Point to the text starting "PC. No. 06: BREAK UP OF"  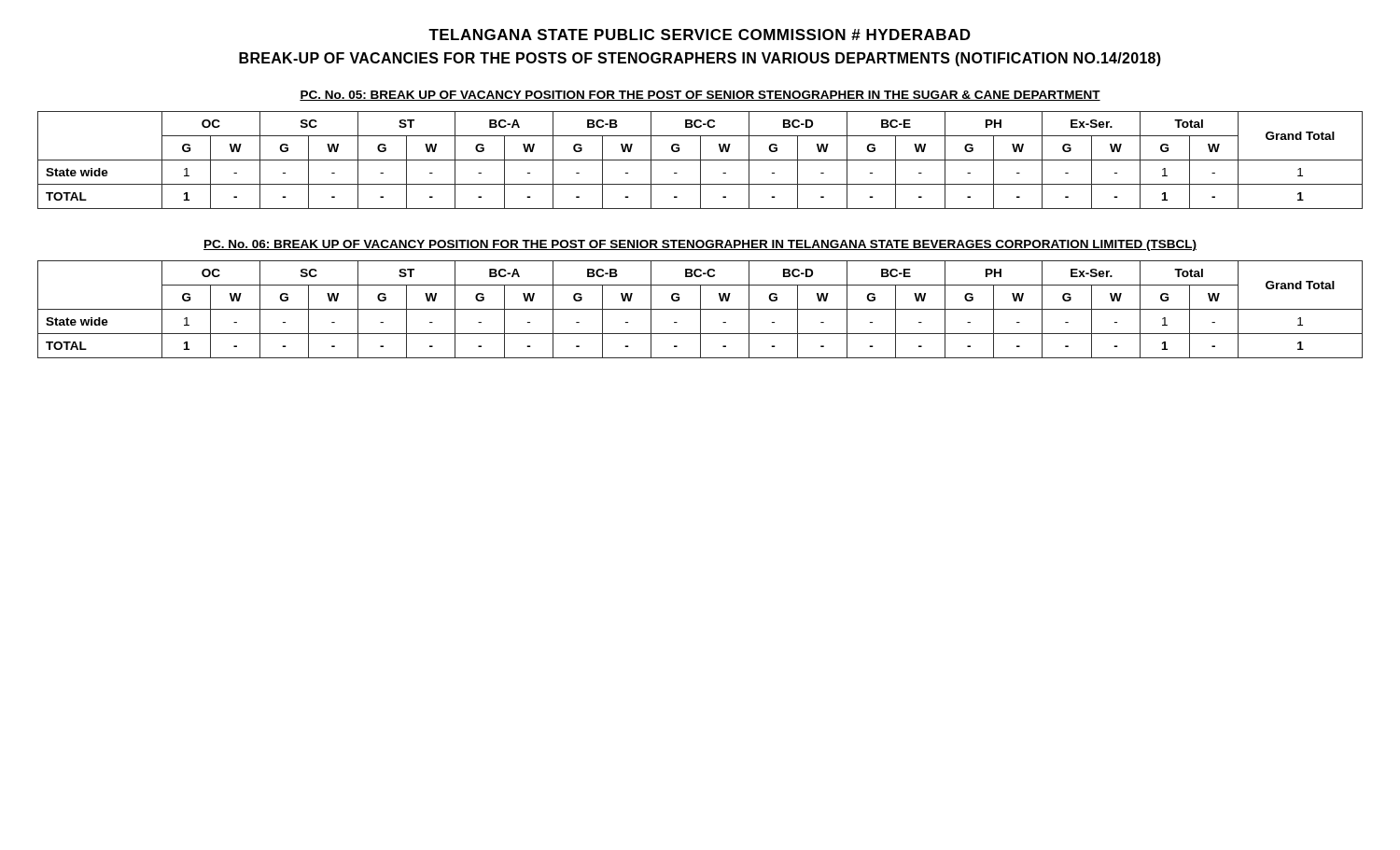[x=700, y=244]
